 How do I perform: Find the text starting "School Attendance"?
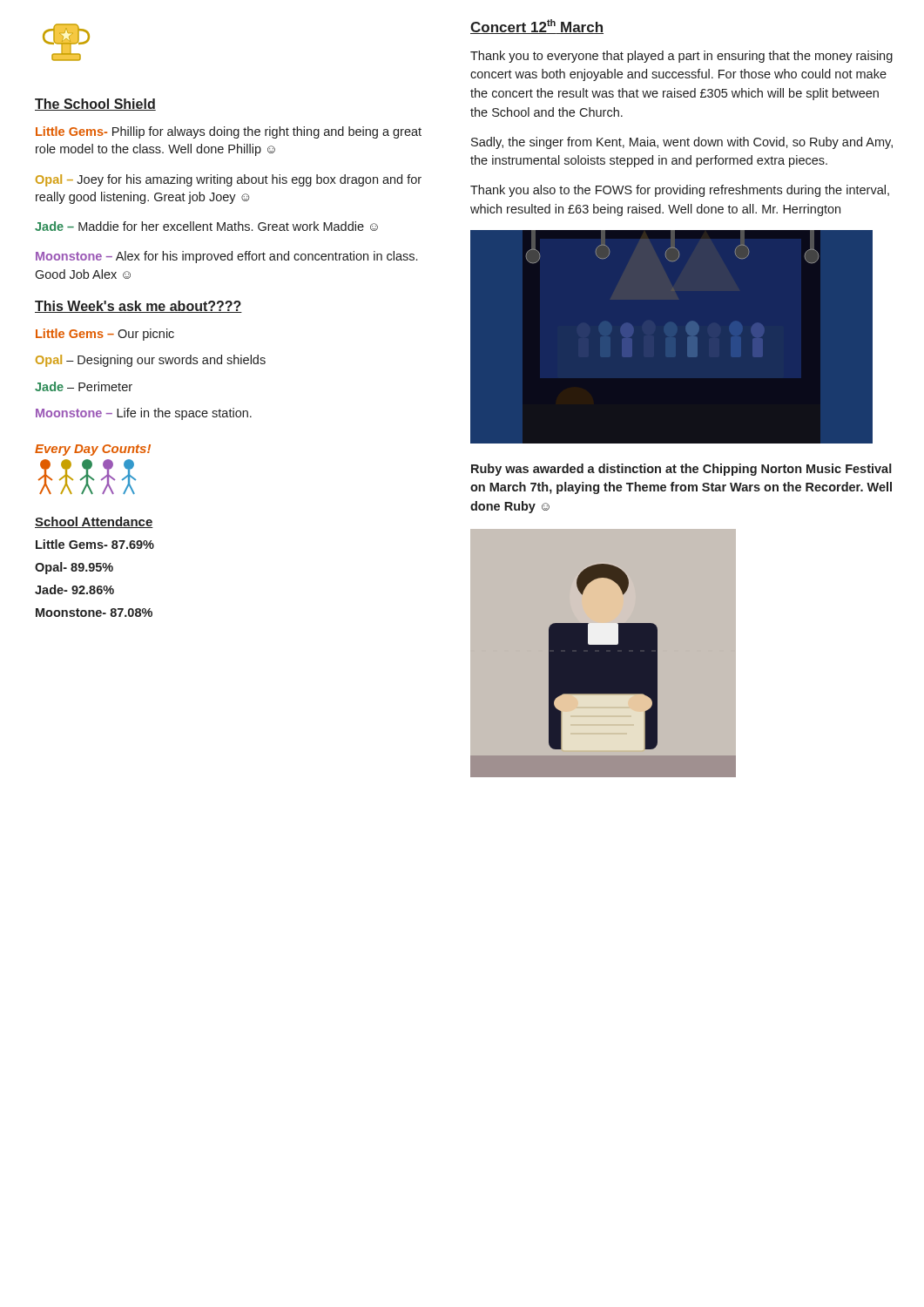pyautogui.click(x=94, y=522)
